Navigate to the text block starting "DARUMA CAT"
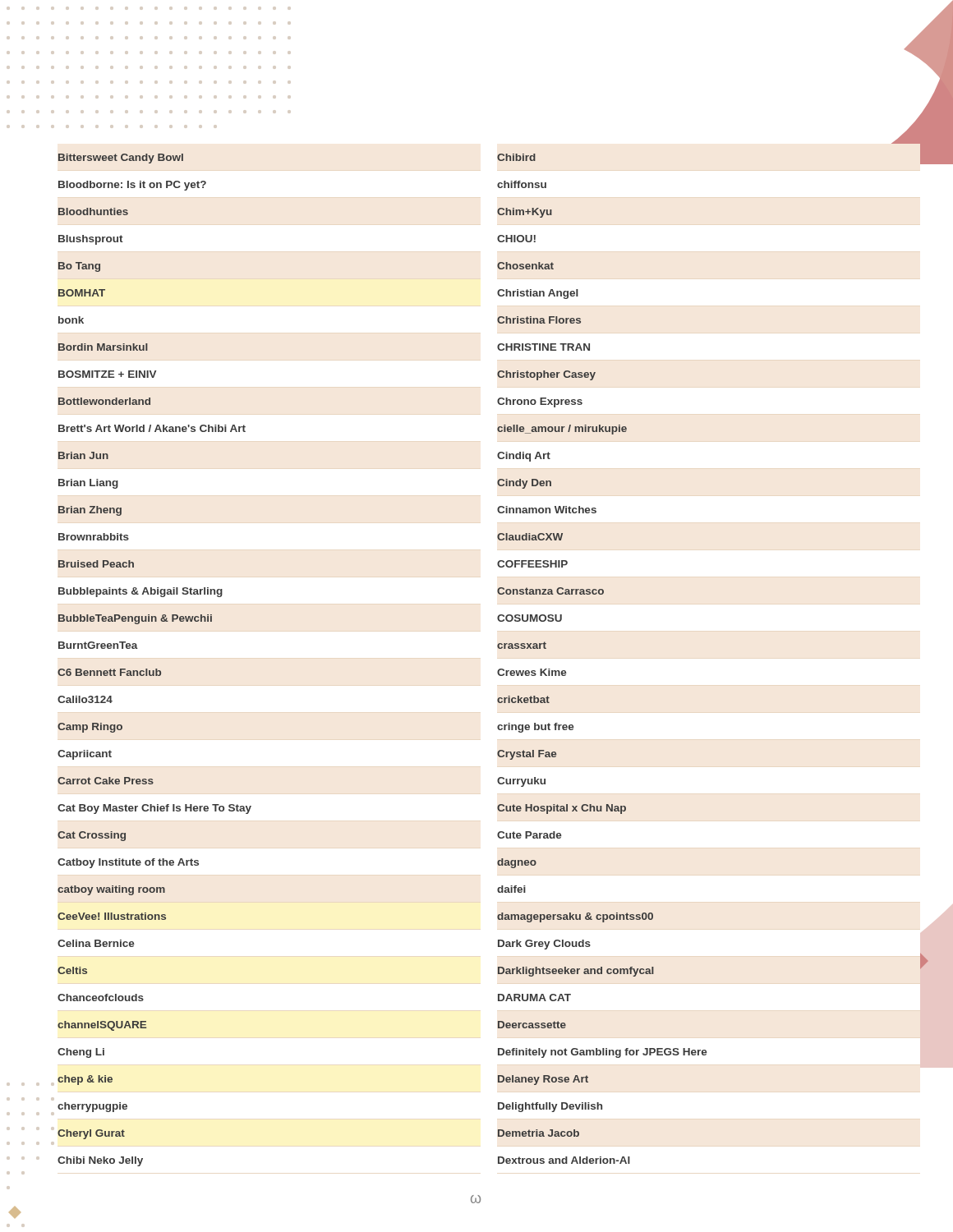Image resolution: width=953 pixels, height=1232 pixels. pyautogui.click(x=534, y=997)
